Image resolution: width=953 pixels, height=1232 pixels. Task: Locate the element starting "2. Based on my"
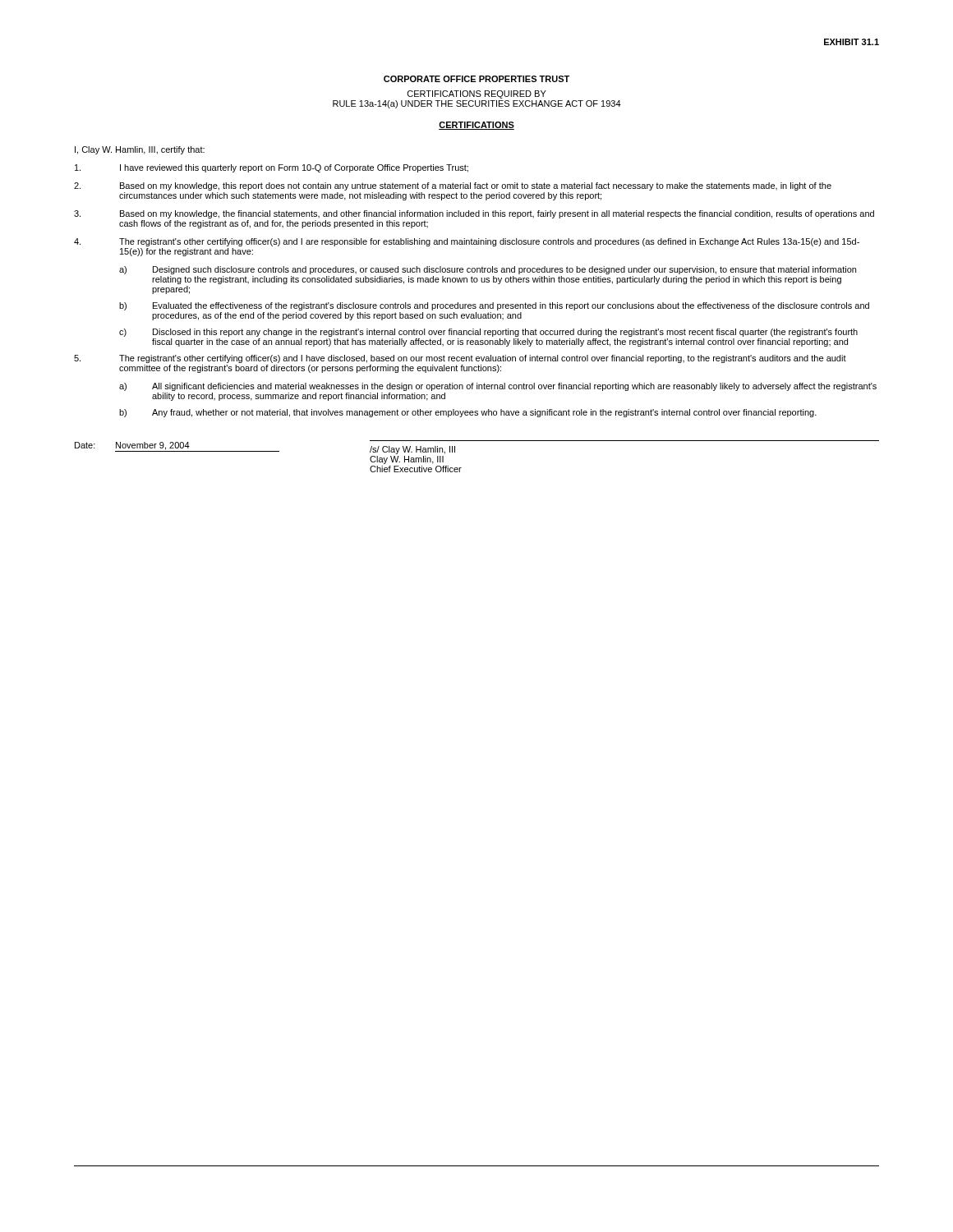[476, 191]
